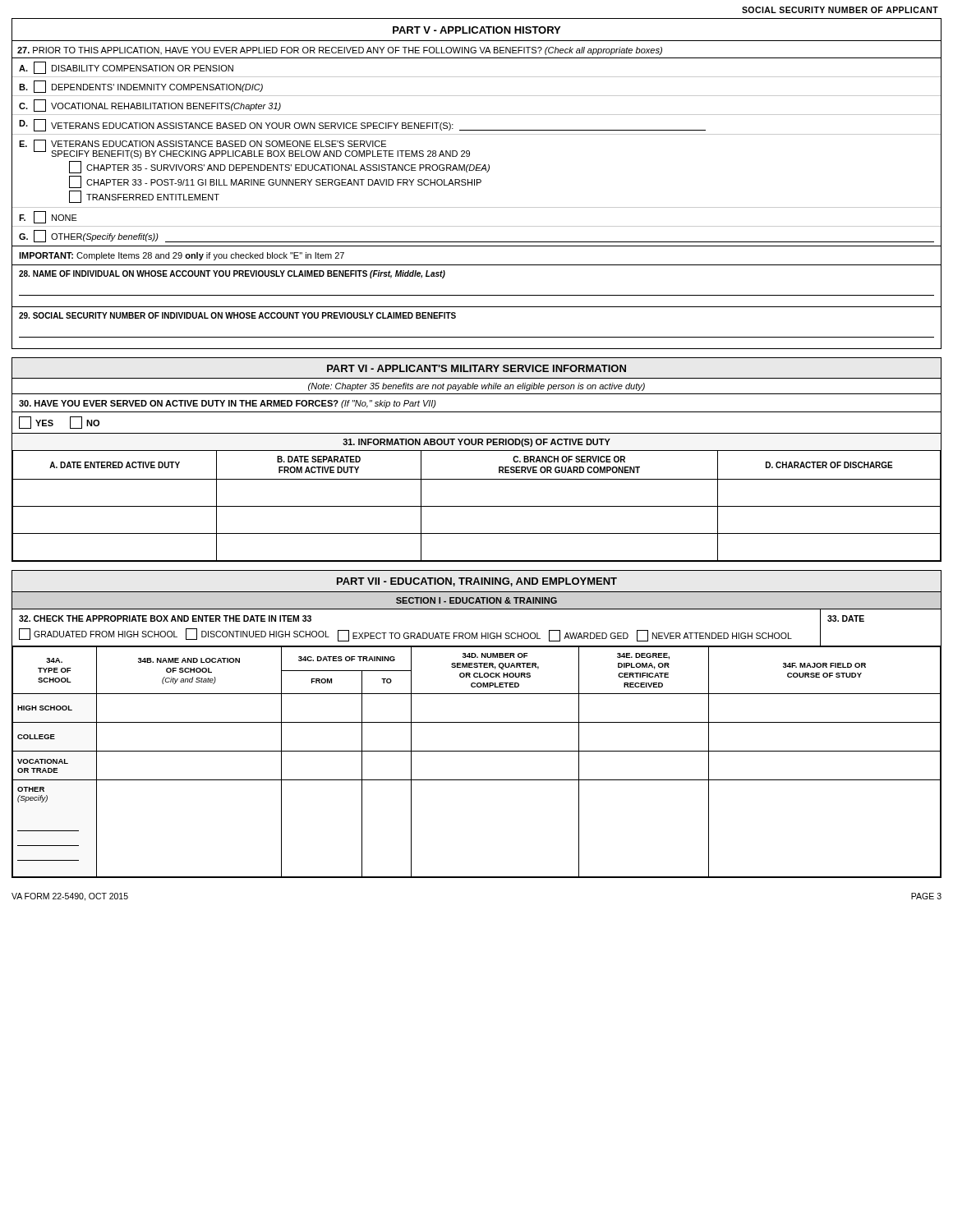This screenshot has height=1232, width=953.
Task: Find the table that mentions "B. DATE SEPARATED FROM ACTIVE"
Action: (476, 506)
